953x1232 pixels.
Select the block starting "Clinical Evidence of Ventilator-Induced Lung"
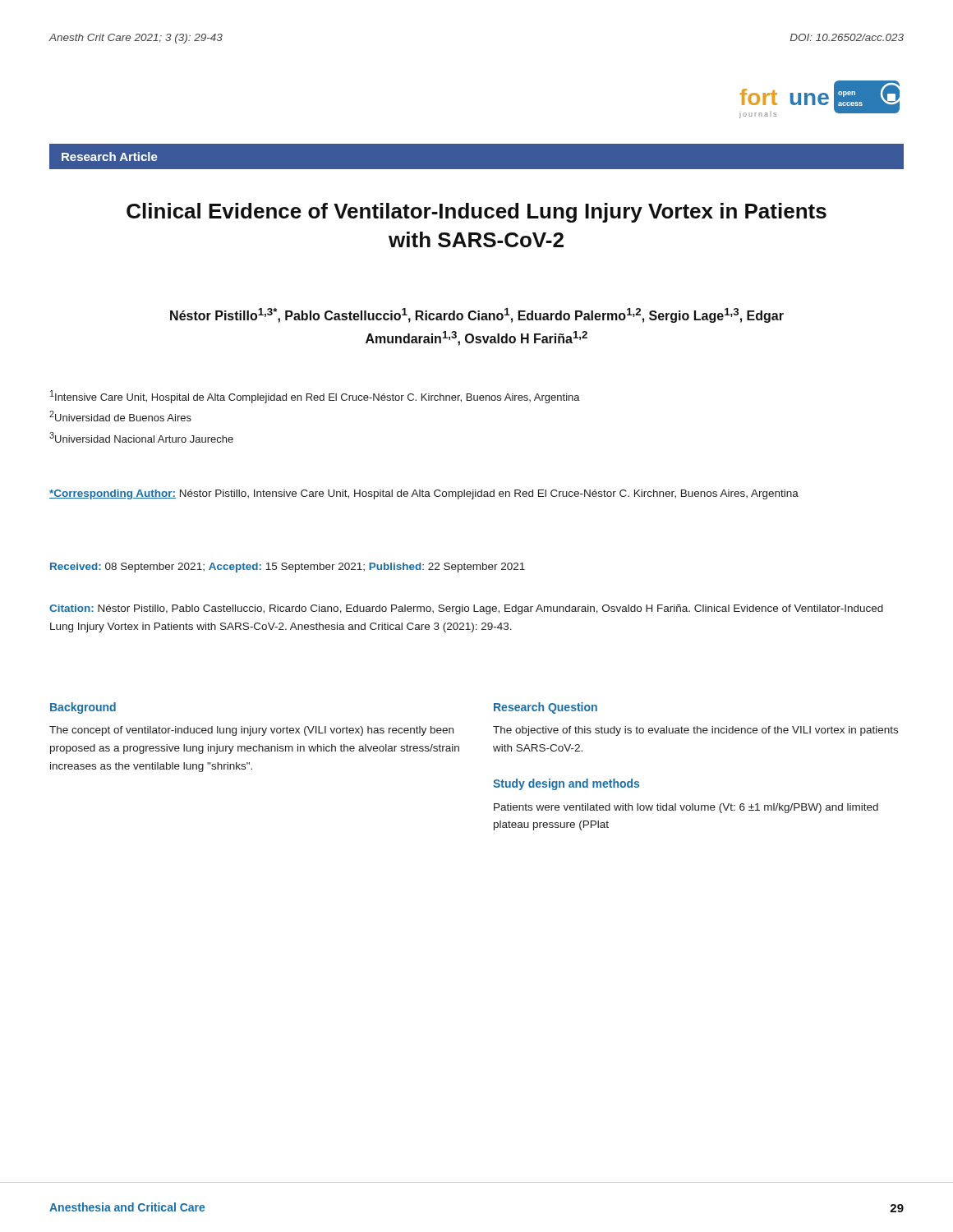tap(476, 225)
